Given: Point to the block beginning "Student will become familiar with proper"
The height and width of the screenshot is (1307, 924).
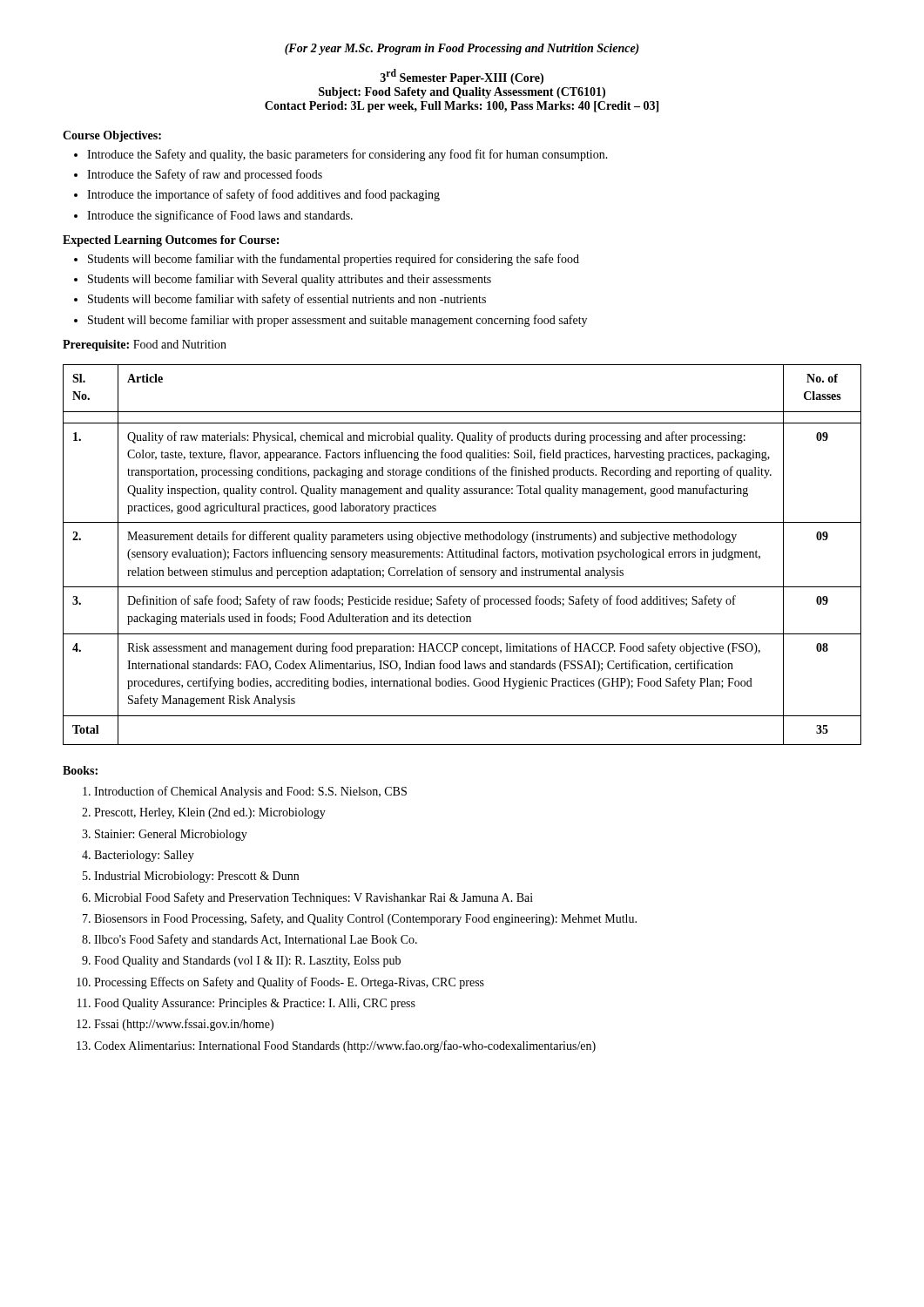Looking at the screenshot, I should (337, 320).
